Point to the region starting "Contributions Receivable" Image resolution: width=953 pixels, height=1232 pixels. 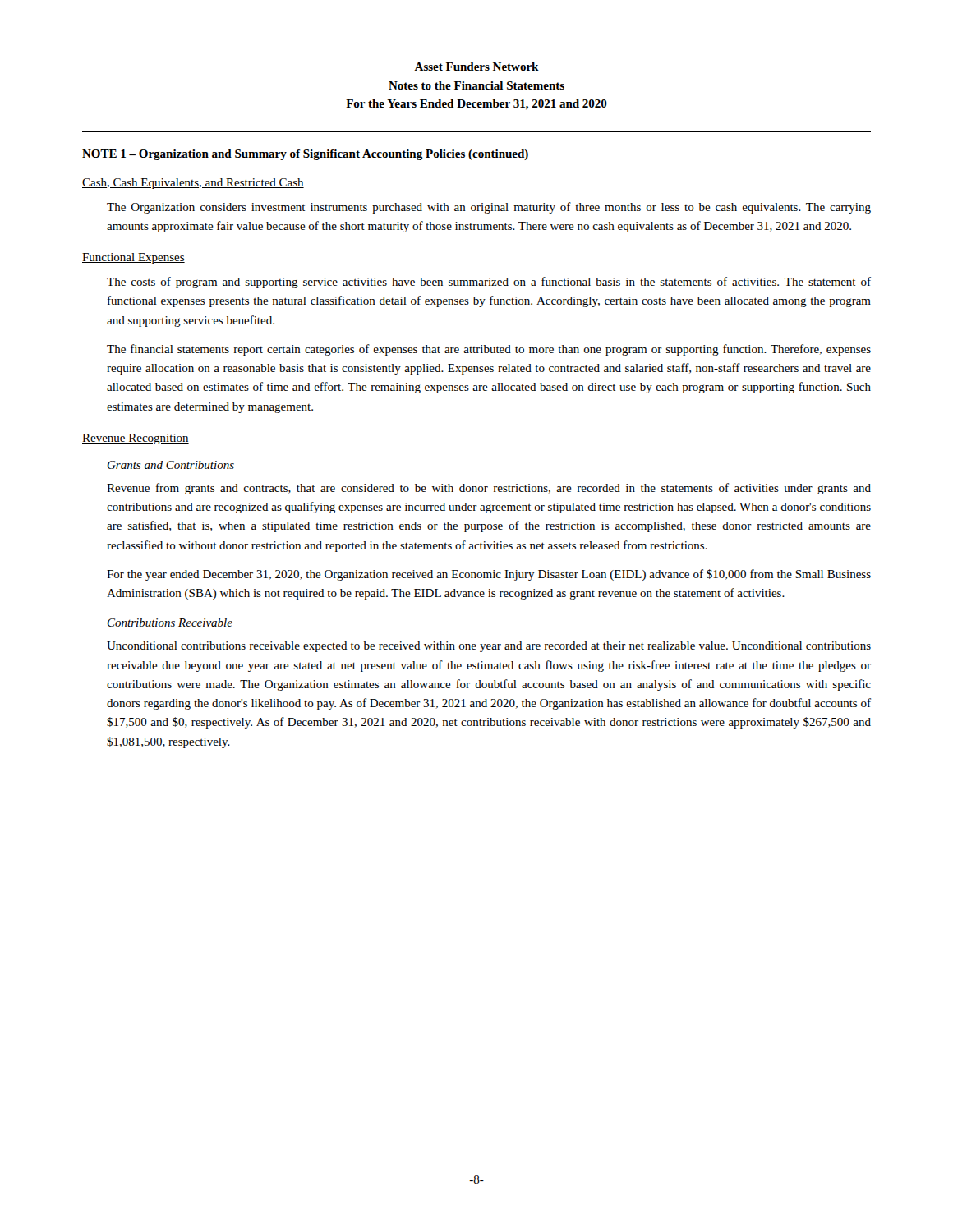pyautogui.click(x=170, y=623)
